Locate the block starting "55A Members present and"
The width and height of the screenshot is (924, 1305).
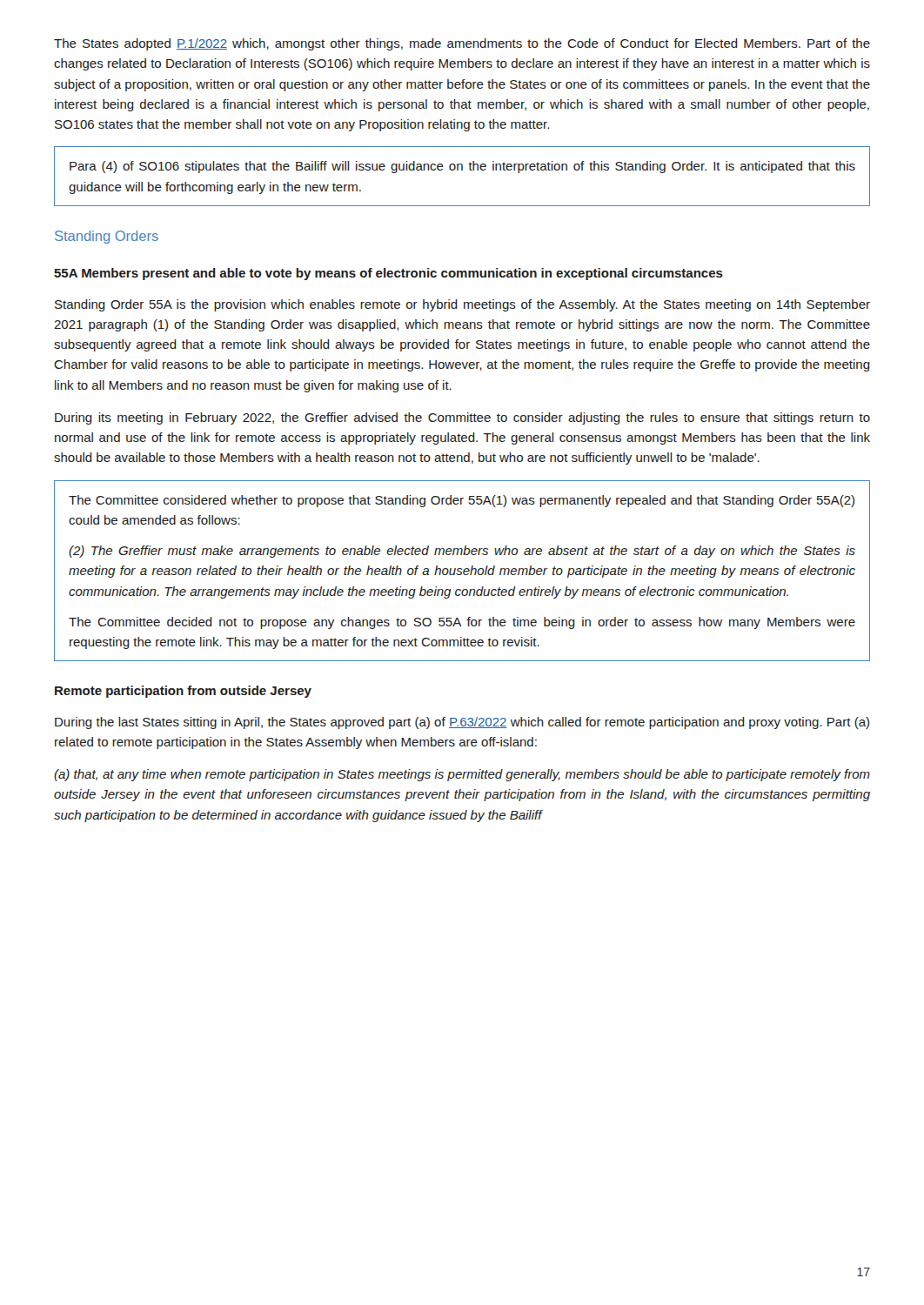pos(462,273)
